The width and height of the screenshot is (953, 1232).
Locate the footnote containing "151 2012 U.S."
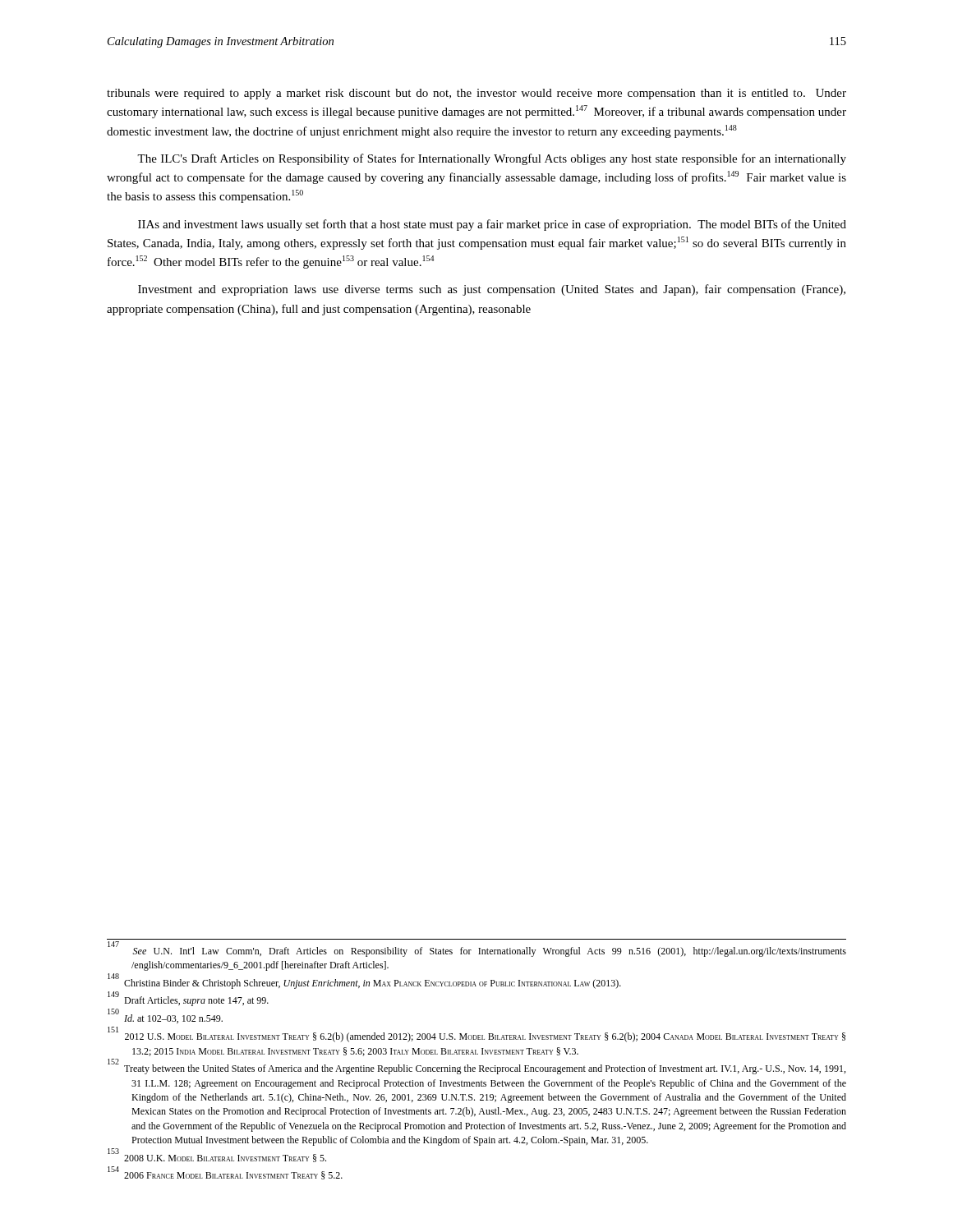tap(476, 1043)
